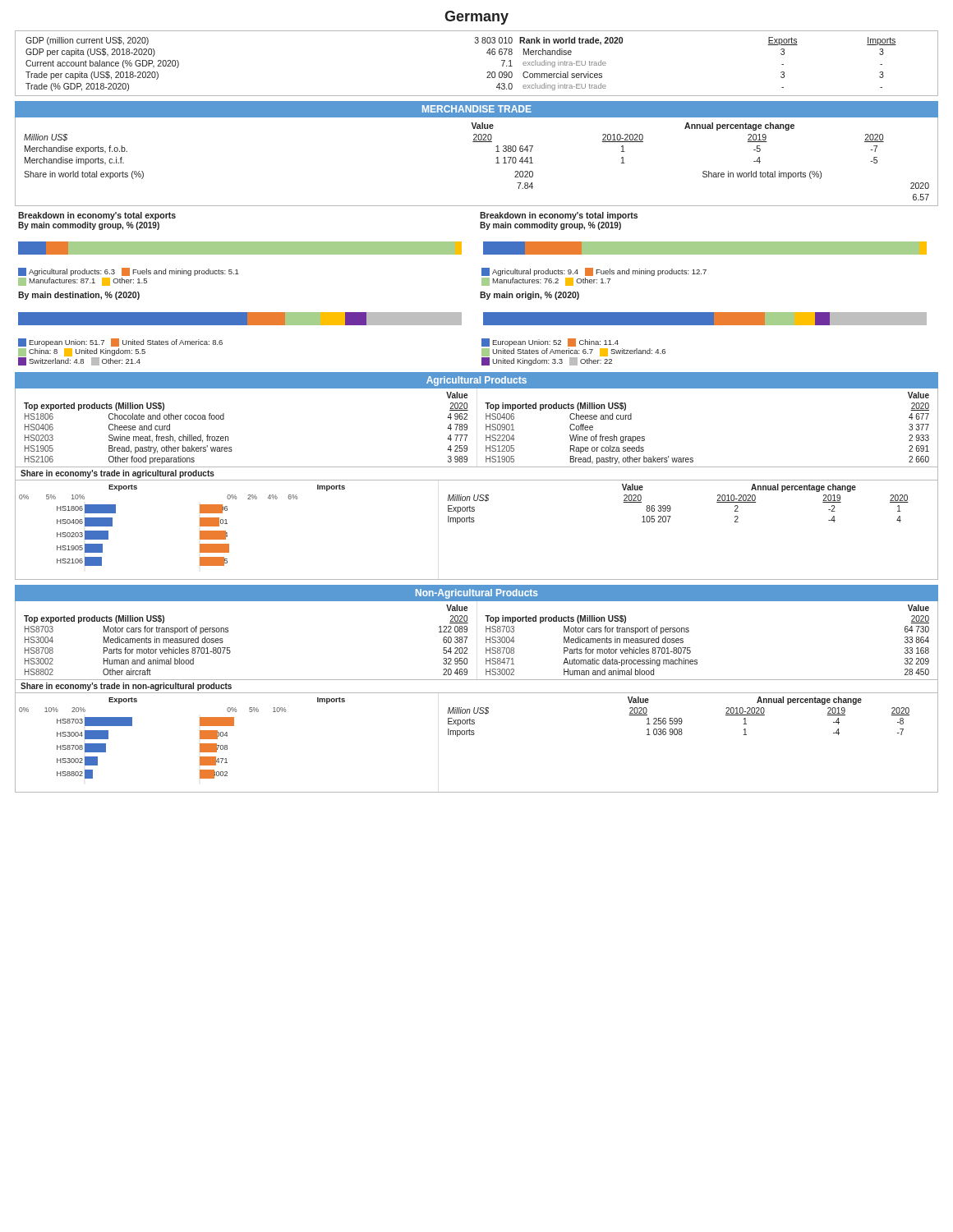The image size is (953, 1232).
Task: Locate the region starting "Breakdown in economy's total exports"
Action: [x=97, y=215]
